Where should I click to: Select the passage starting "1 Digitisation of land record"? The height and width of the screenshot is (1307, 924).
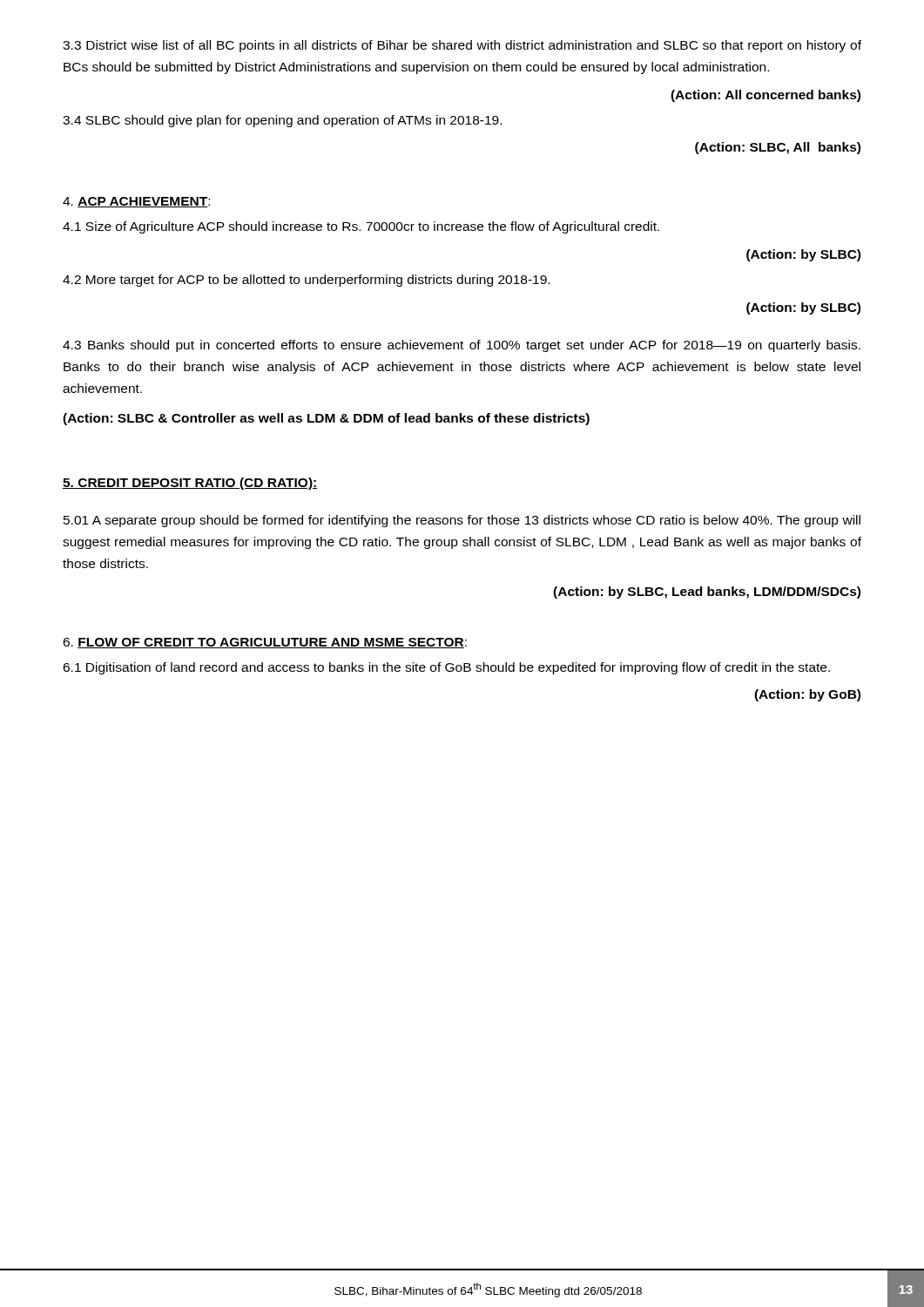click(x=447, y=667)
